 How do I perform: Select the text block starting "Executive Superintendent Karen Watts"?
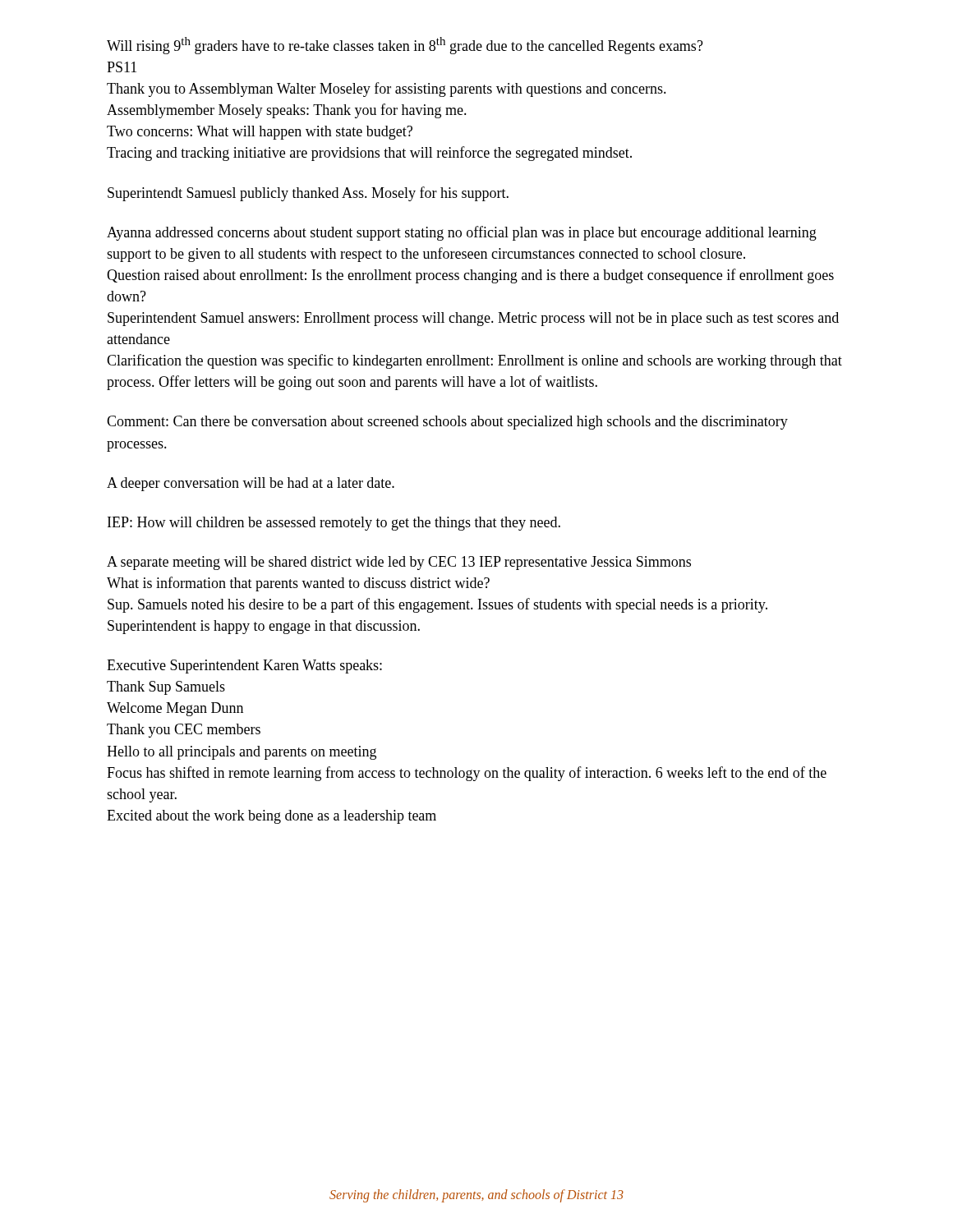(x=244, y=667)
